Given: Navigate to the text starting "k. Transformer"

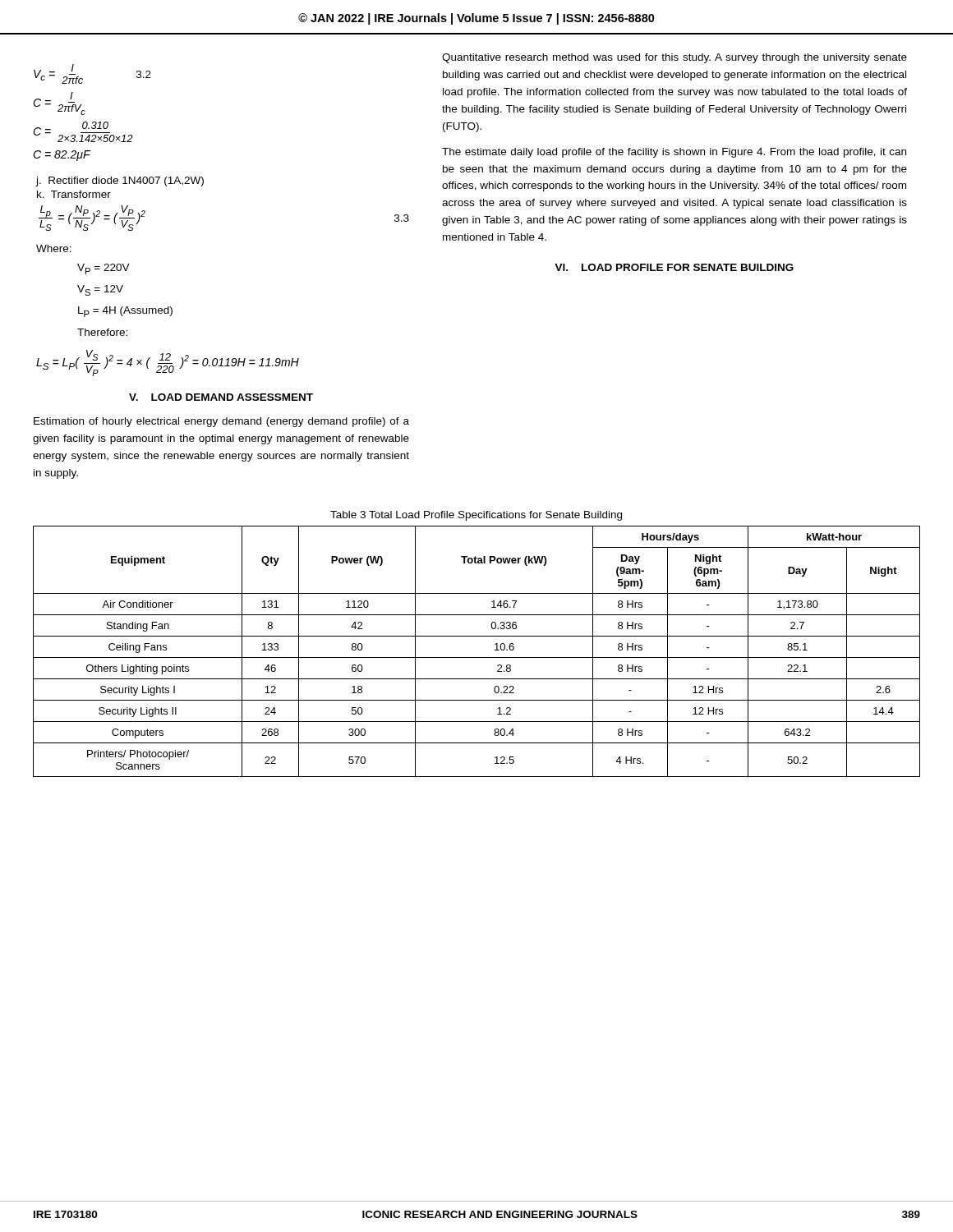Looking at the screenshot, I should 73,194.
